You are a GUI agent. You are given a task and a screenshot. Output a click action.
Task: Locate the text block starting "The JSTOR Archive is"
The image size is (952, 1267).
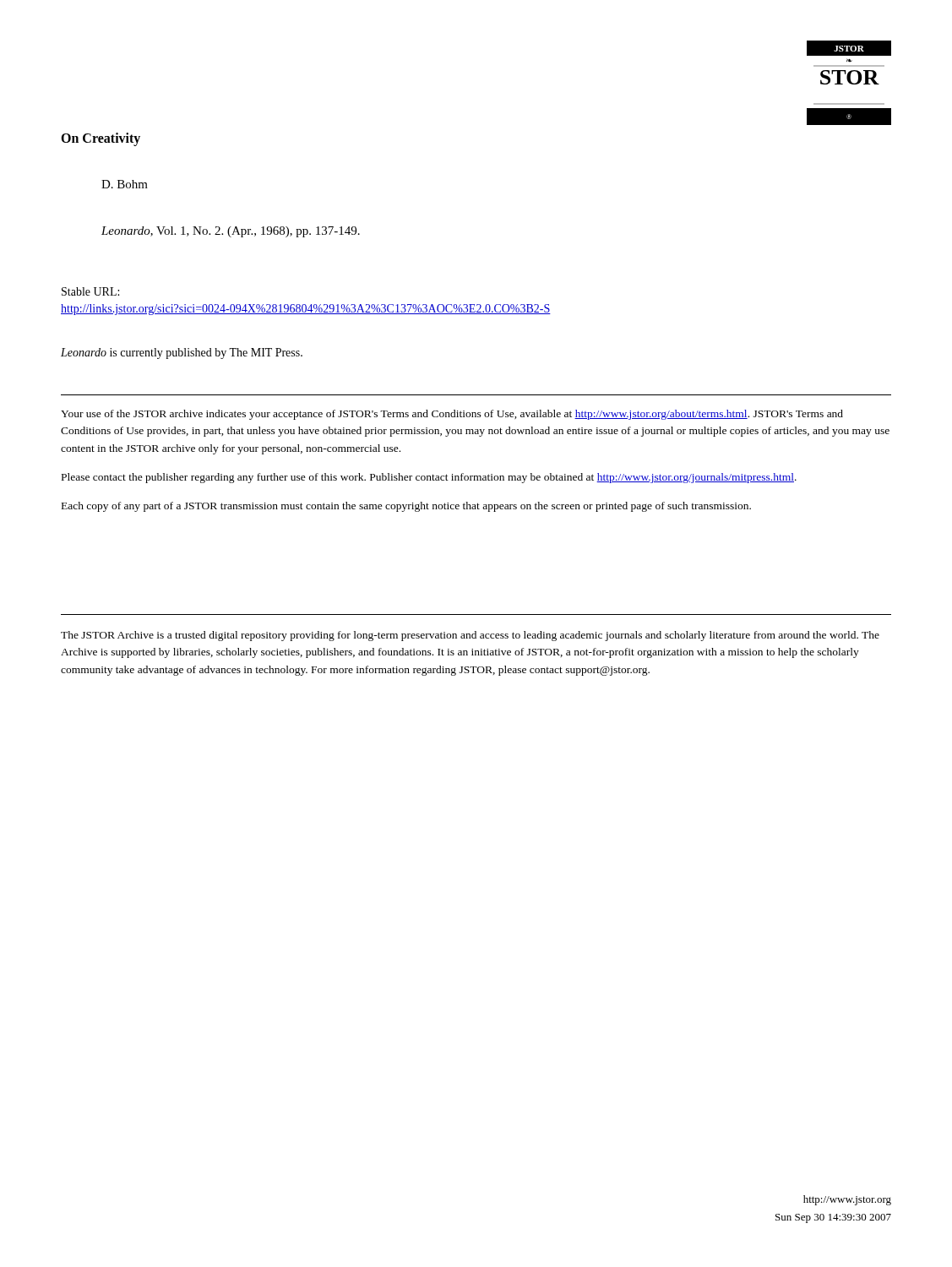click(476, 652)
